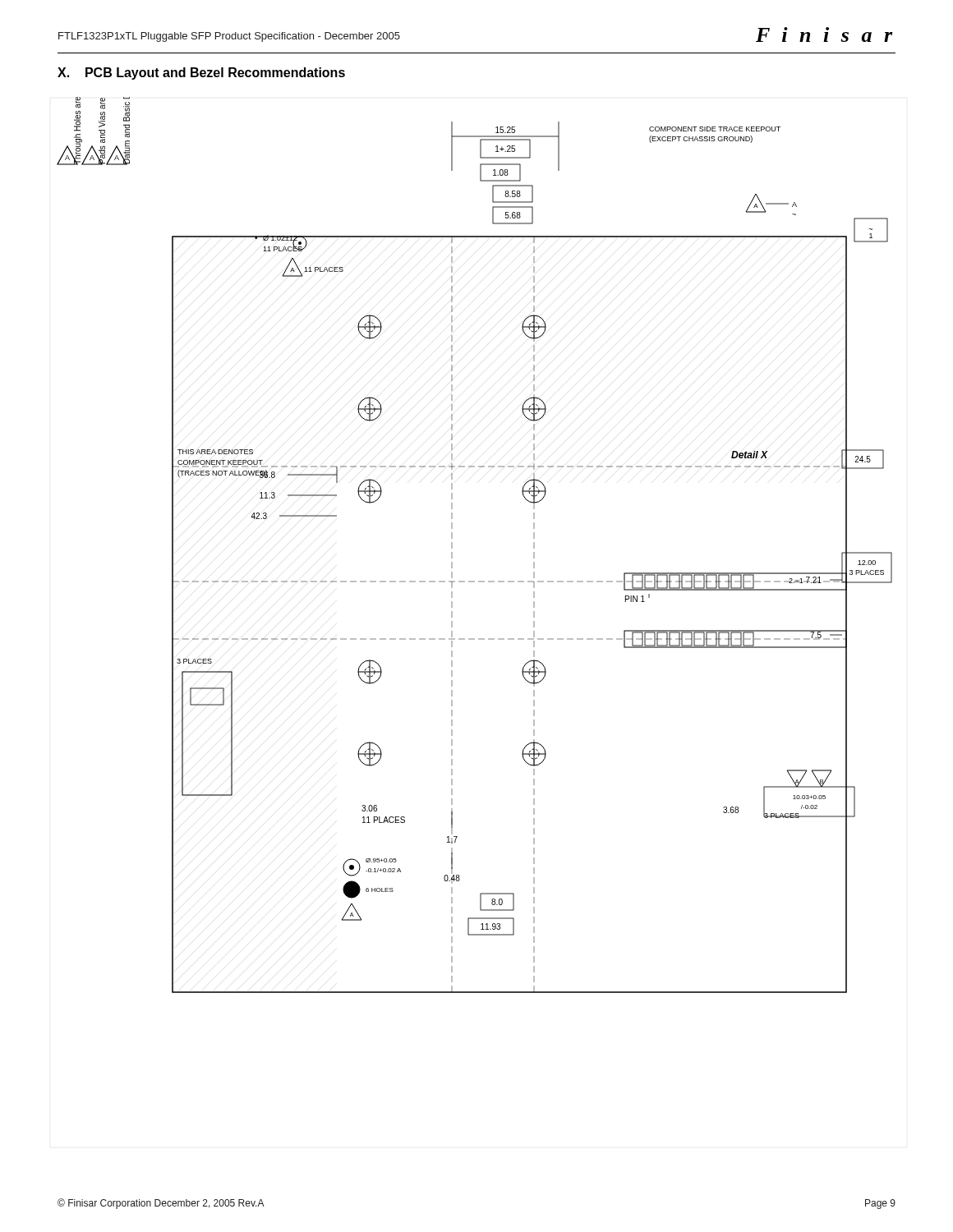Locate the engineering diagram
The height and width of the screenshot is (1232, 953).
pyautogui.click(x=479, y=628)
